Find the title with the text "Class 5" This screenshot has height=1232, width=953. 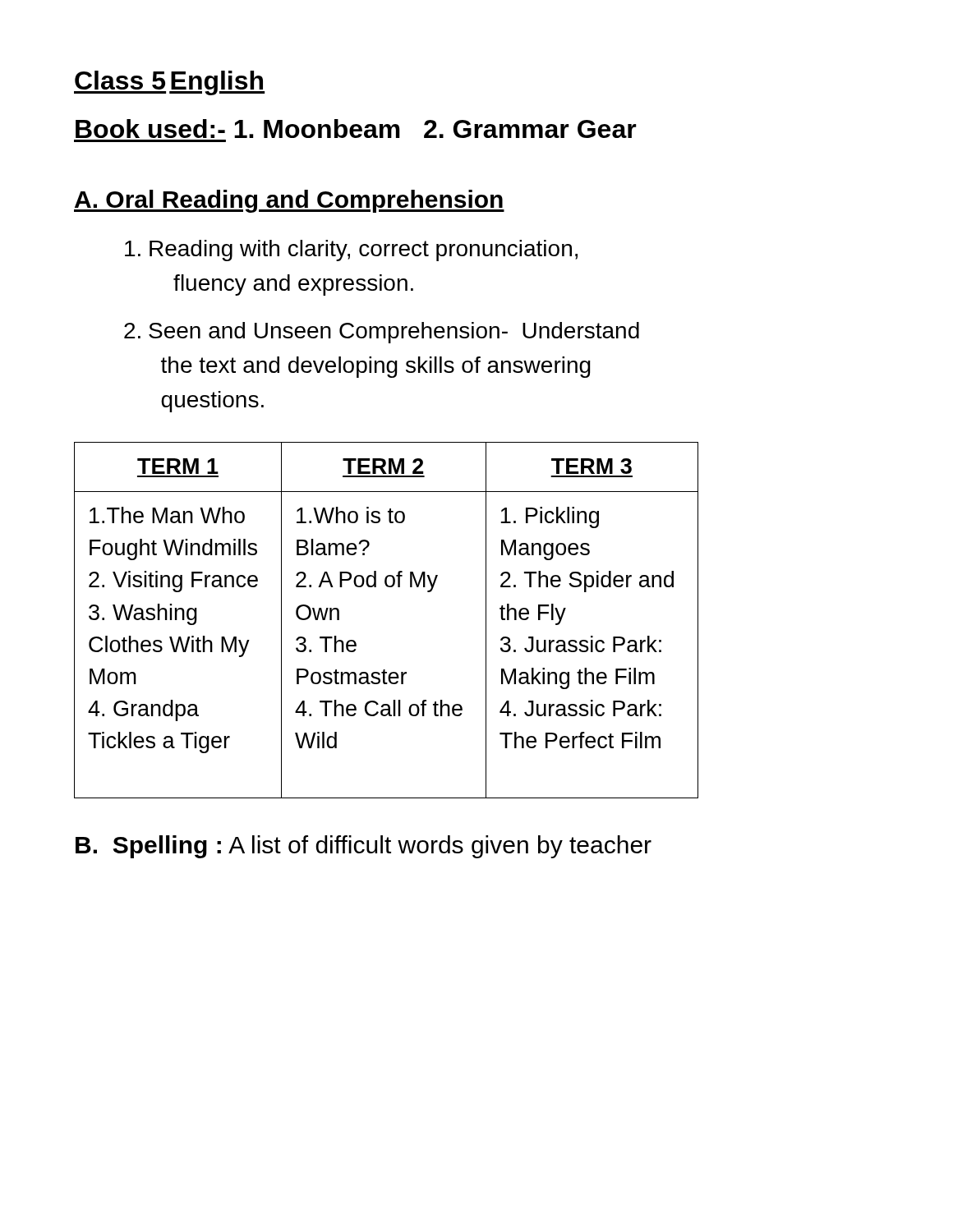tap(120, 80)
